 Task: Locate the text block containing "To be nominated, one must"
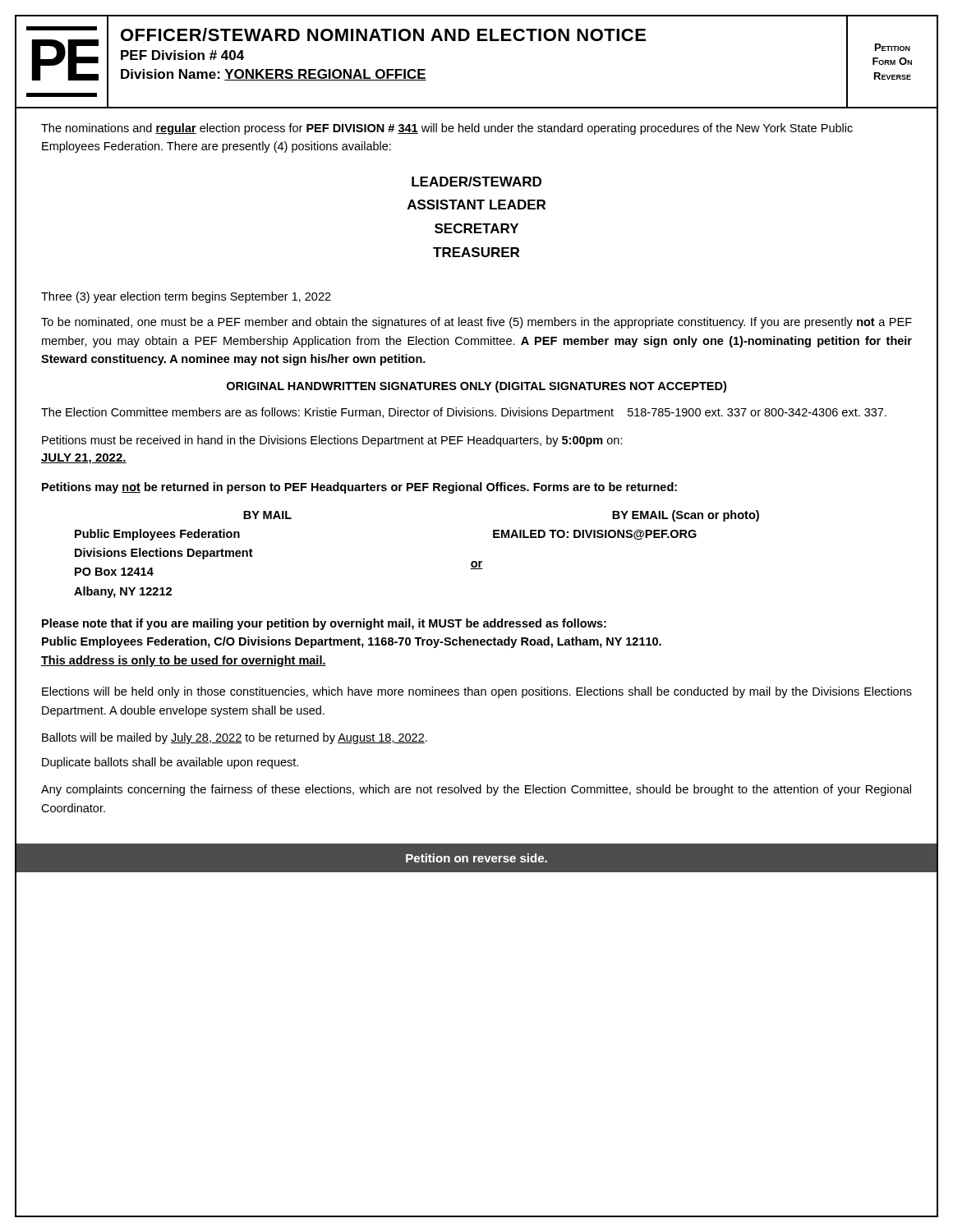476,340
